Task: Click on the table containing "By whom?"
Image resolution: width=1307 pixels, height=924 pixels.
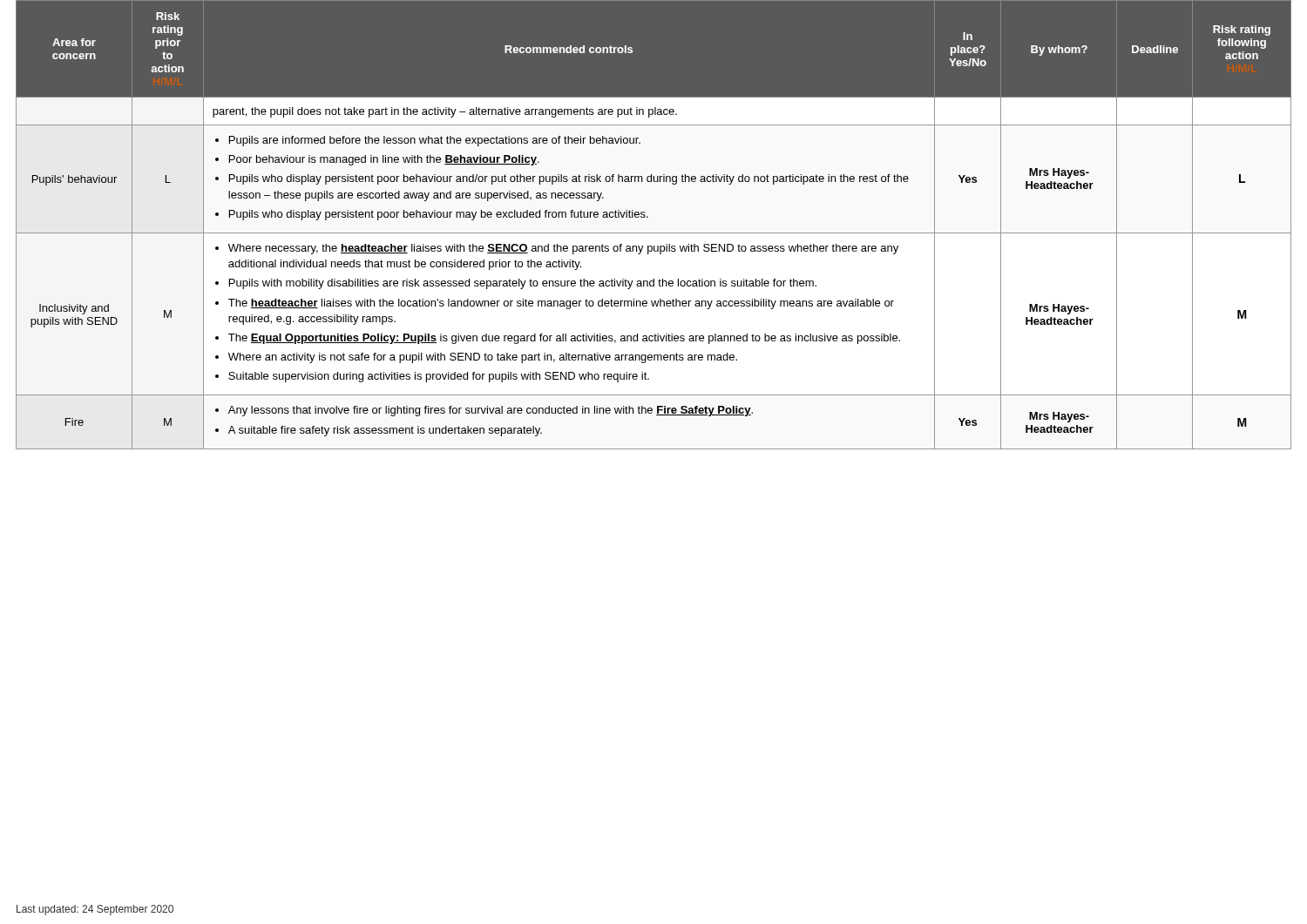Action: 654,225
